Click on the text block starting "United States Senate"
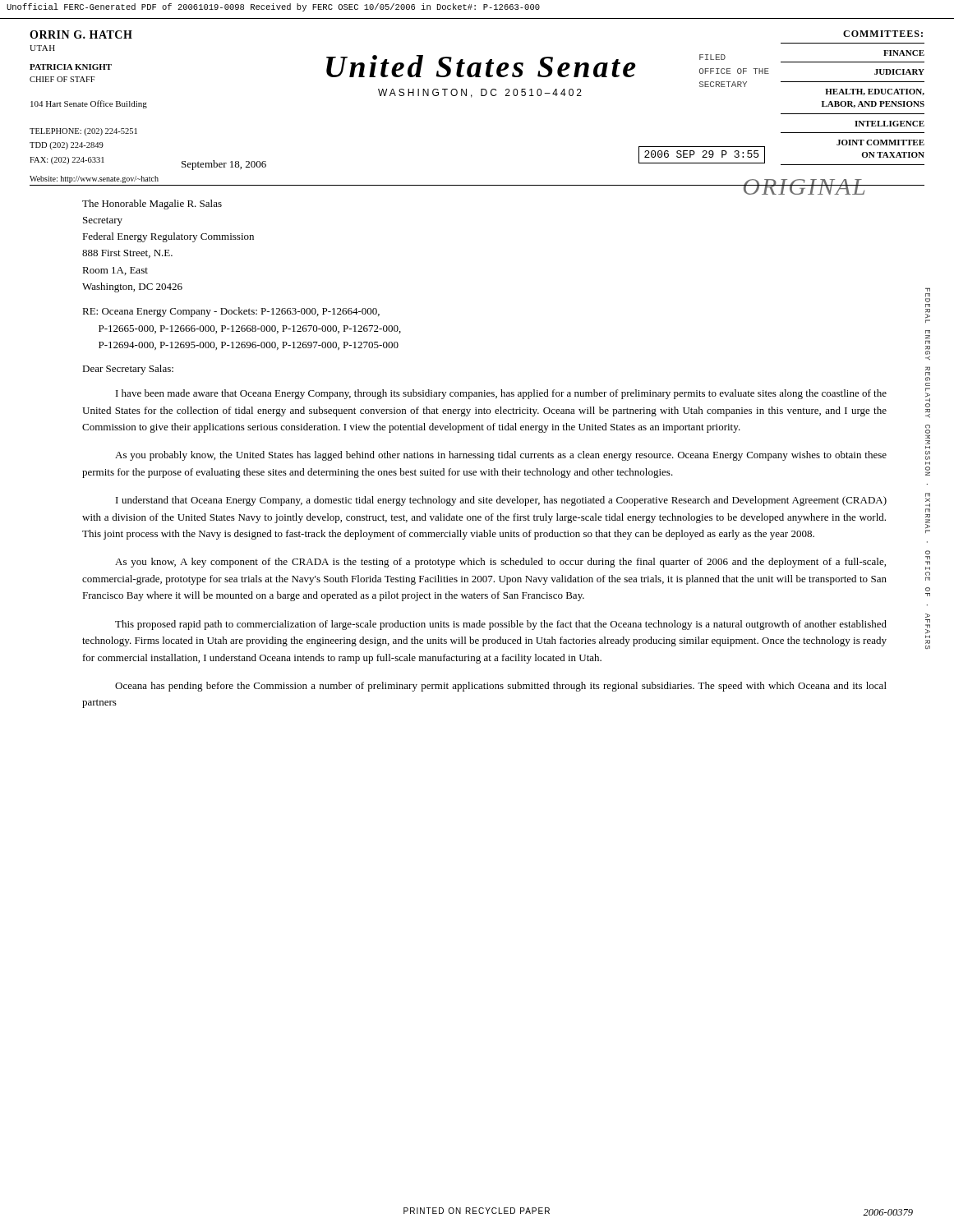This screenshot has height=1232, width=954. [481, 67]
